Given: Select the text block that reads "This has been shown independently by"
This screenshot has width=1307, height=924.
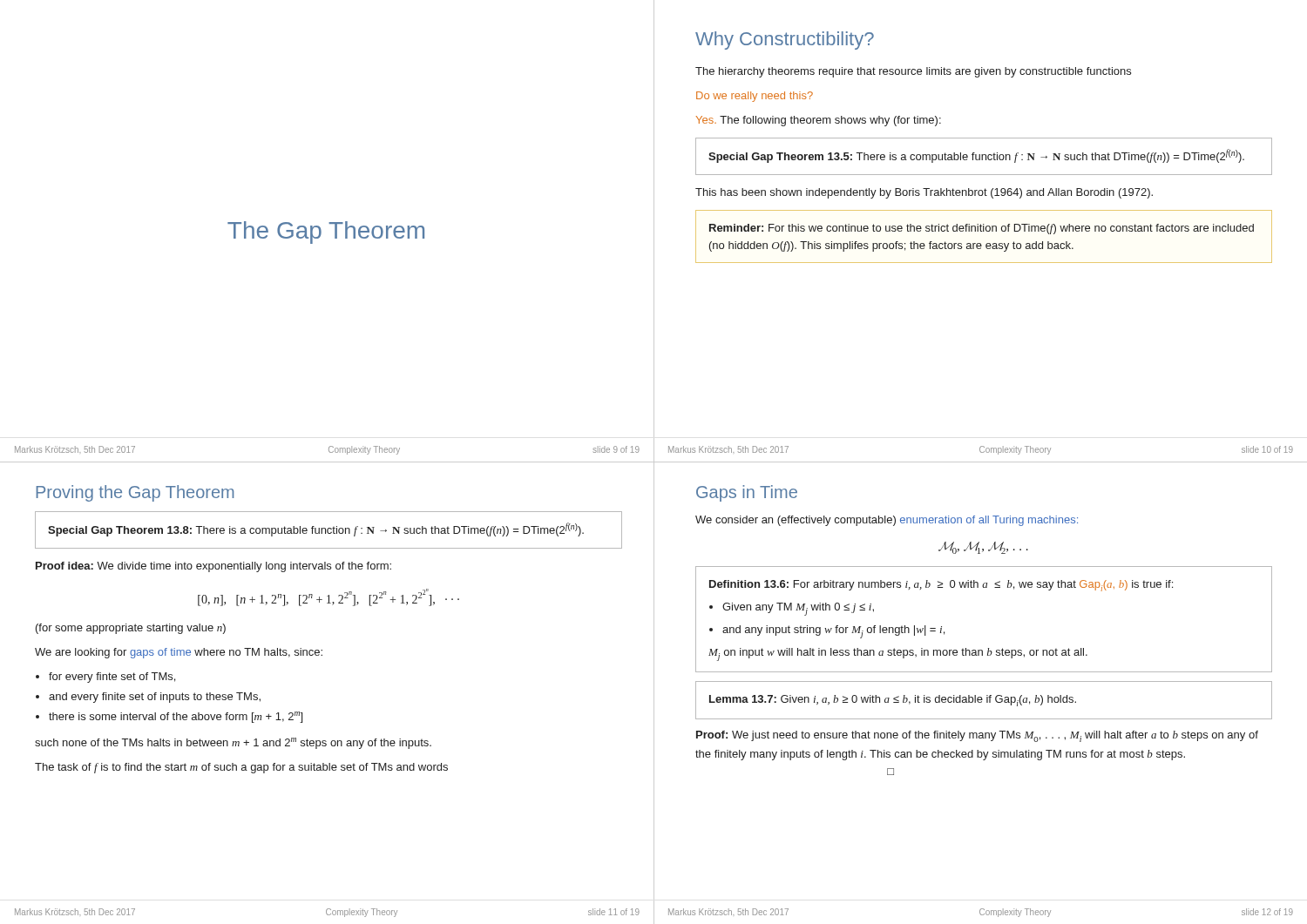Looking at the screenshot, I should click(x=925, y=192).
